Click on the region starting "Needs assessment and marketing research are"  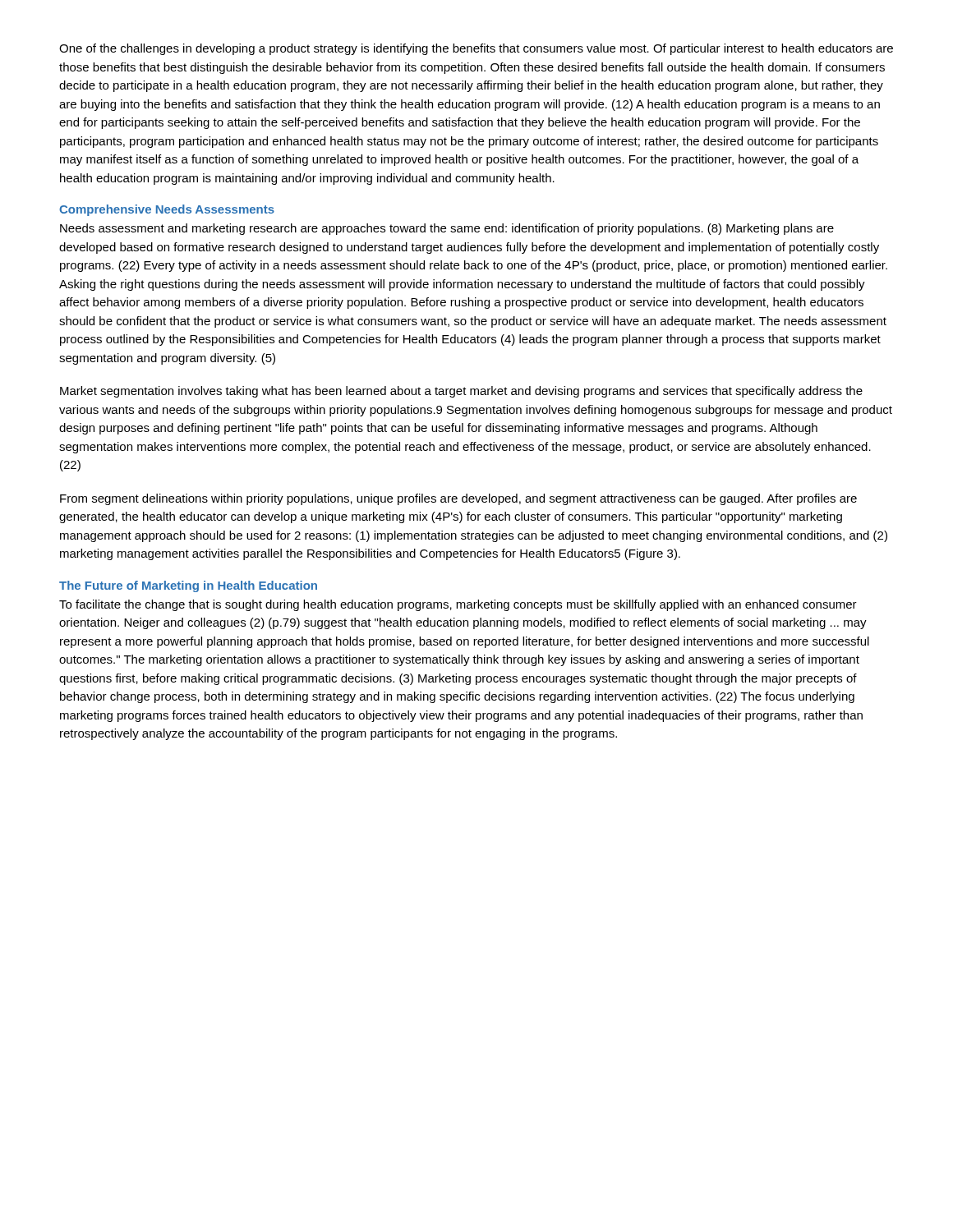474,293
